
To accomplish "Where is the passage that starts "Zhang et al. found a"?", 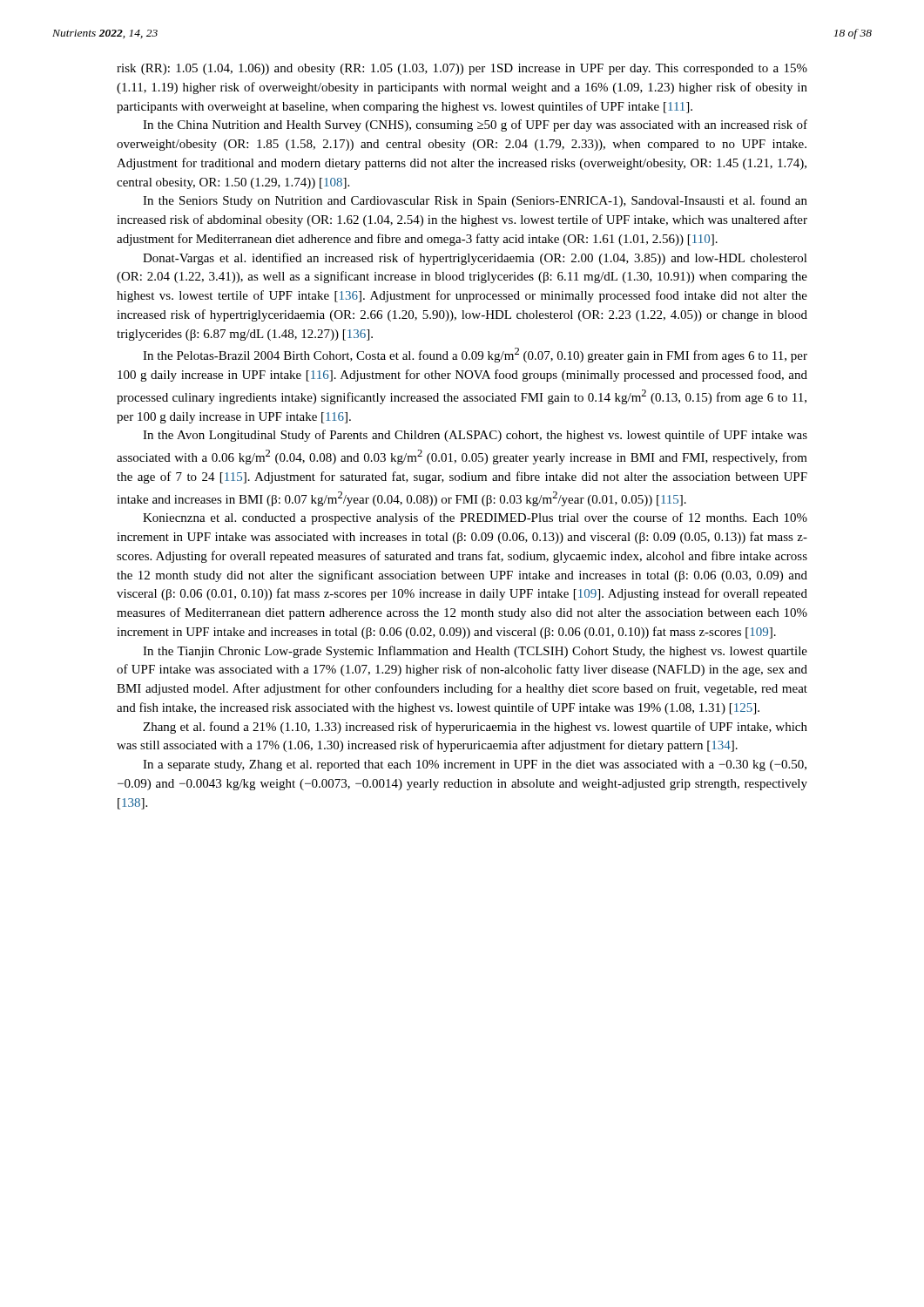I will [x=462, y=736].
